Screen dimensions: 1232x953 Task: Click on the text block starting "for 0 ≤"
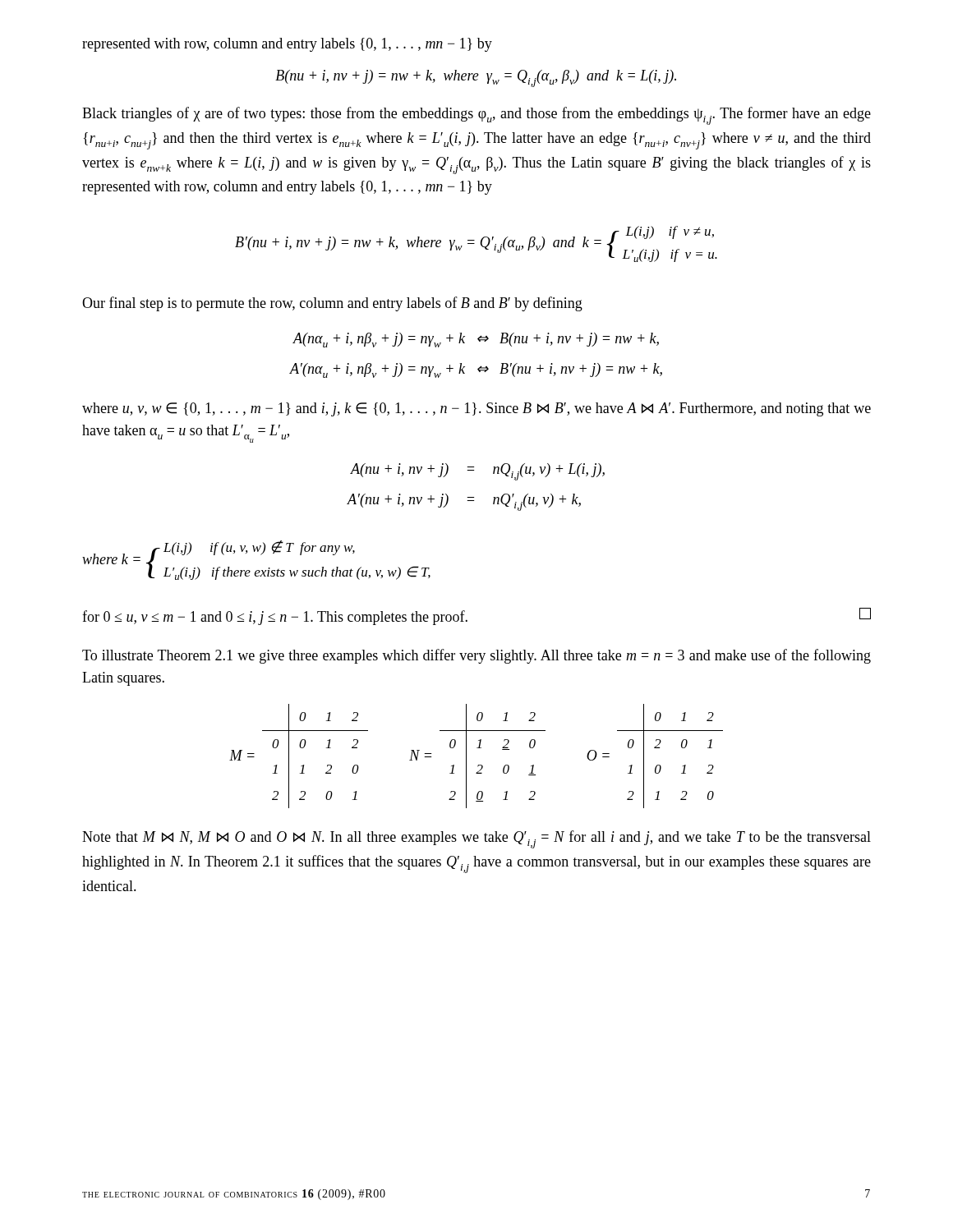[476, 617]
